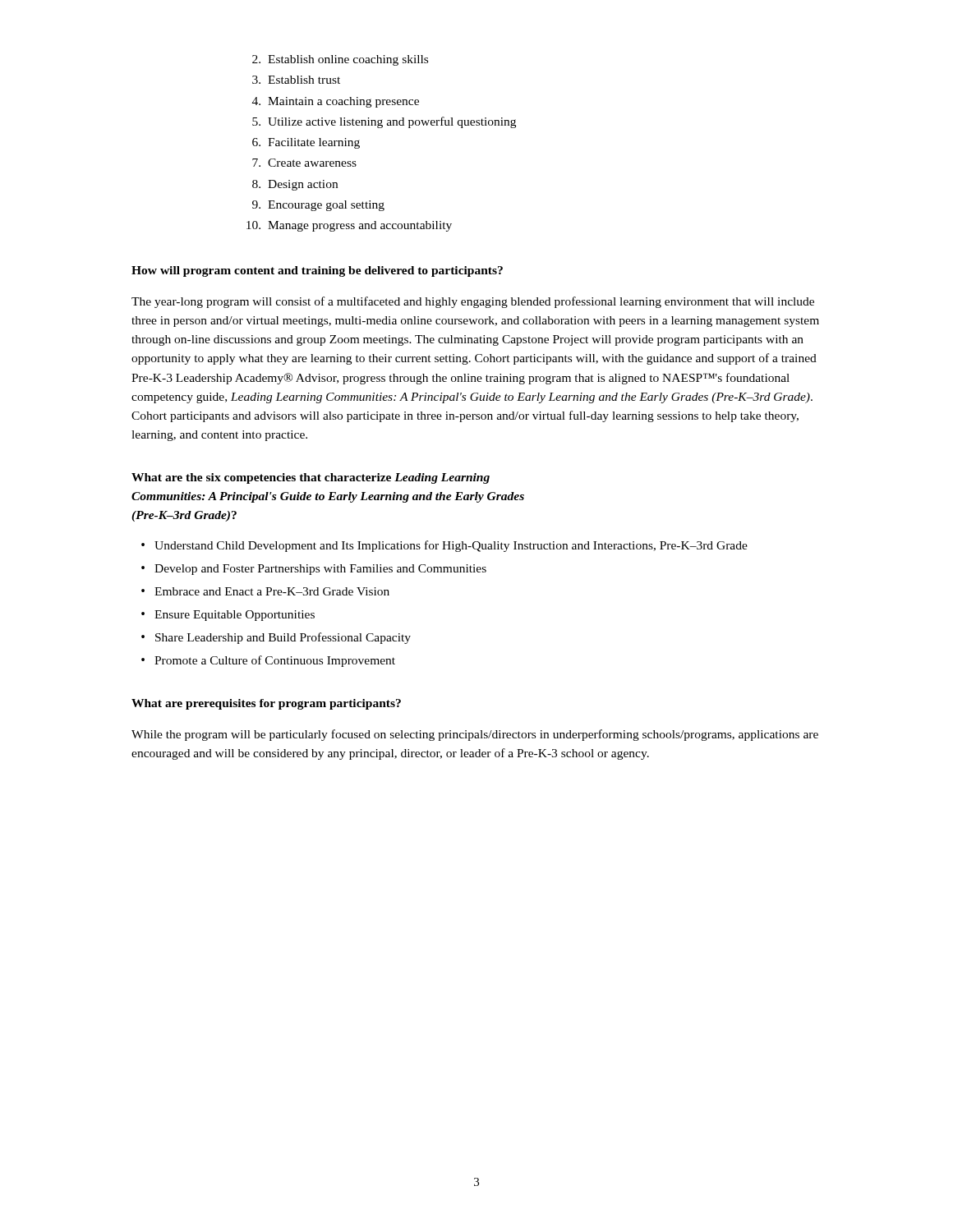Find the list item that says "2.Establish online coaching skills"
This screenshot has height=1232, width=953.
tap(329, 59)
